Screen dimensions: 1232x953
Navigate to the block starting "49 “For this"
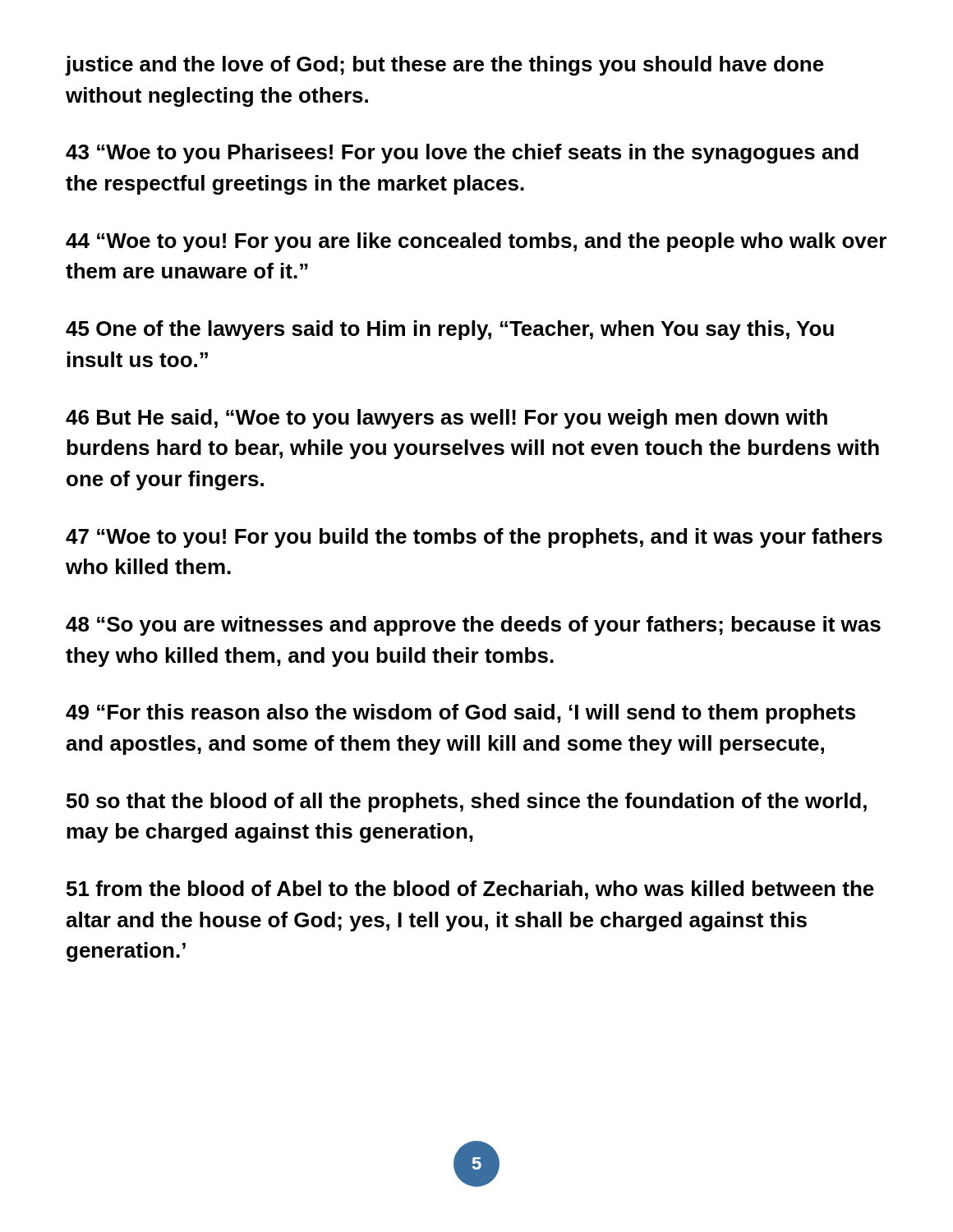click(461, 728)
